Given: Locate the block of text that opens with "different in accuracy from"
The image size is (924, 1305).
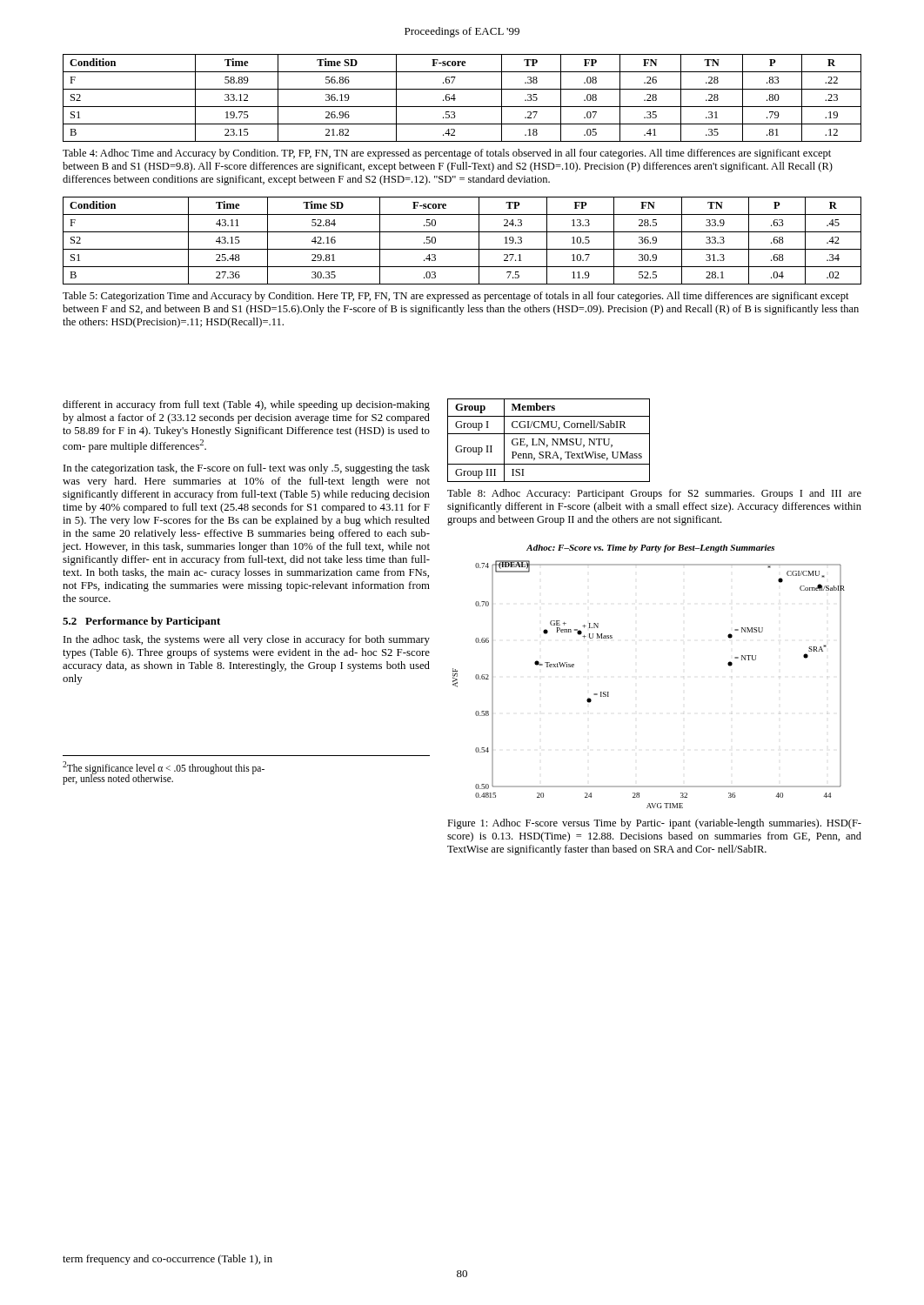Looking at the screenshot, I should [246, 425].
